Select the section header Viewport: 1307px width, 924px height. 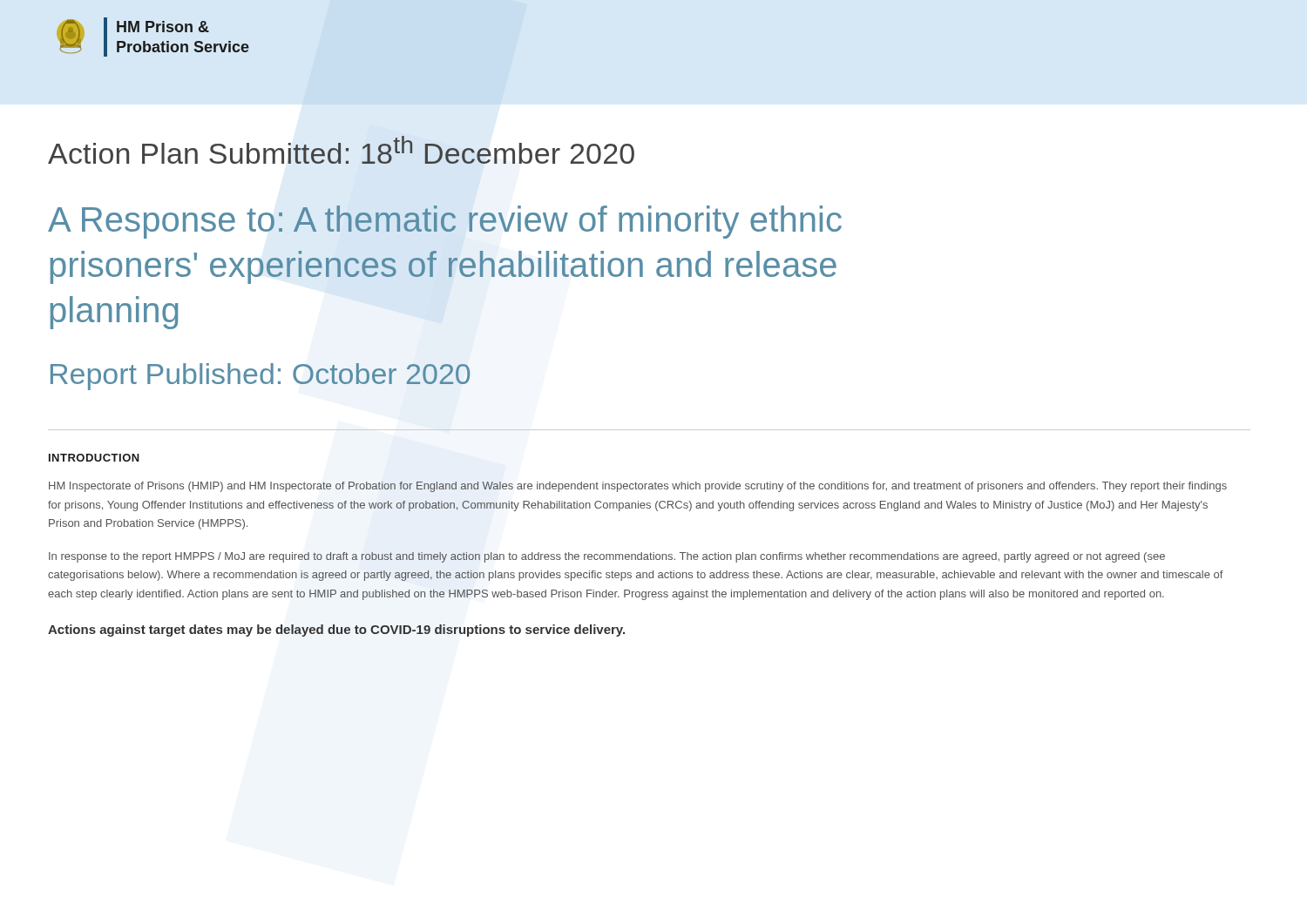coord(94,458)
